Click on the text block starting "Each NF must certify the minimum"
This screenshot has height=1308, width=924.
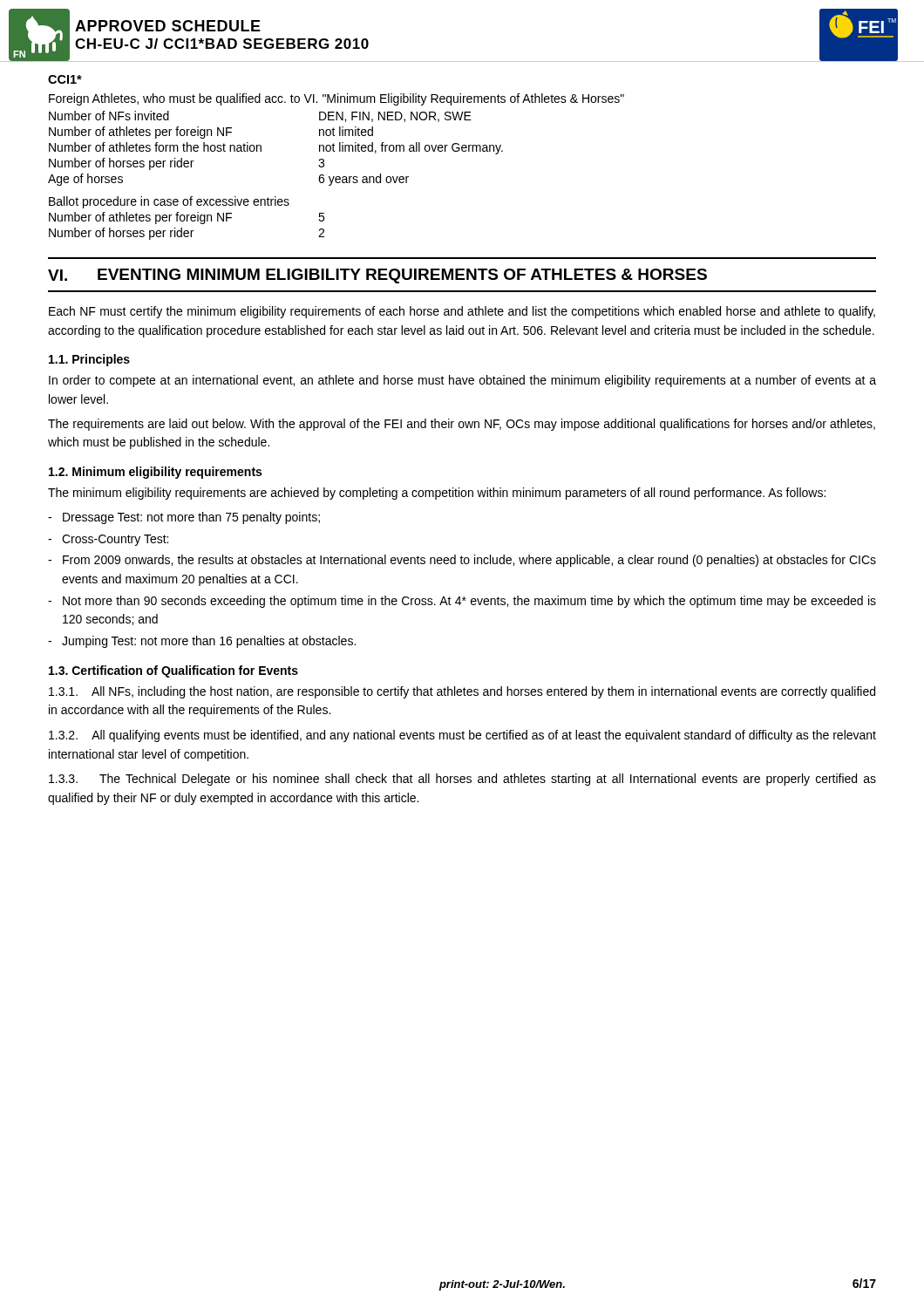tap(462, 321)
